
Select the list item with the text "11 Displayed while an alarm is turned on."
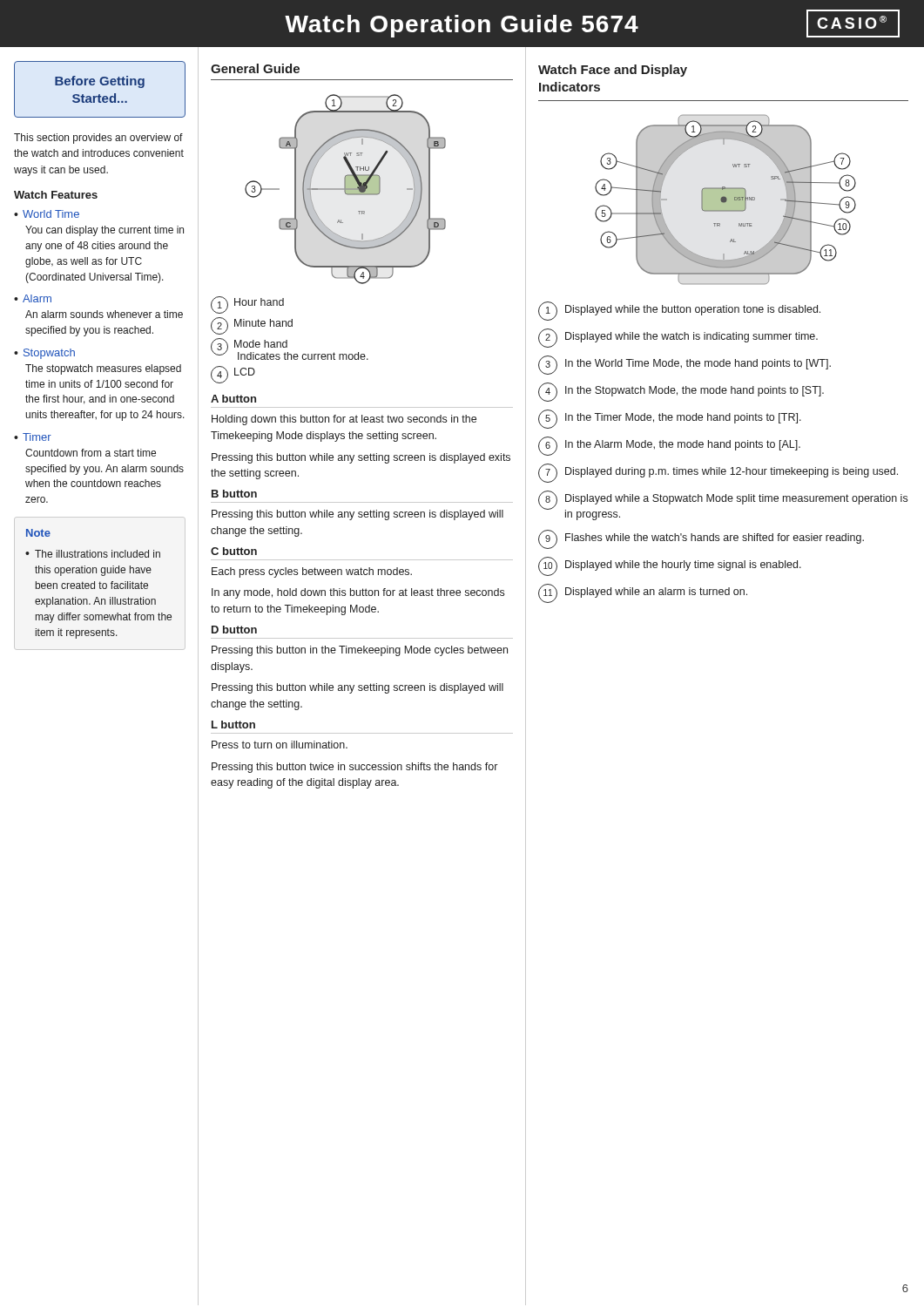(x=643, y=593)
